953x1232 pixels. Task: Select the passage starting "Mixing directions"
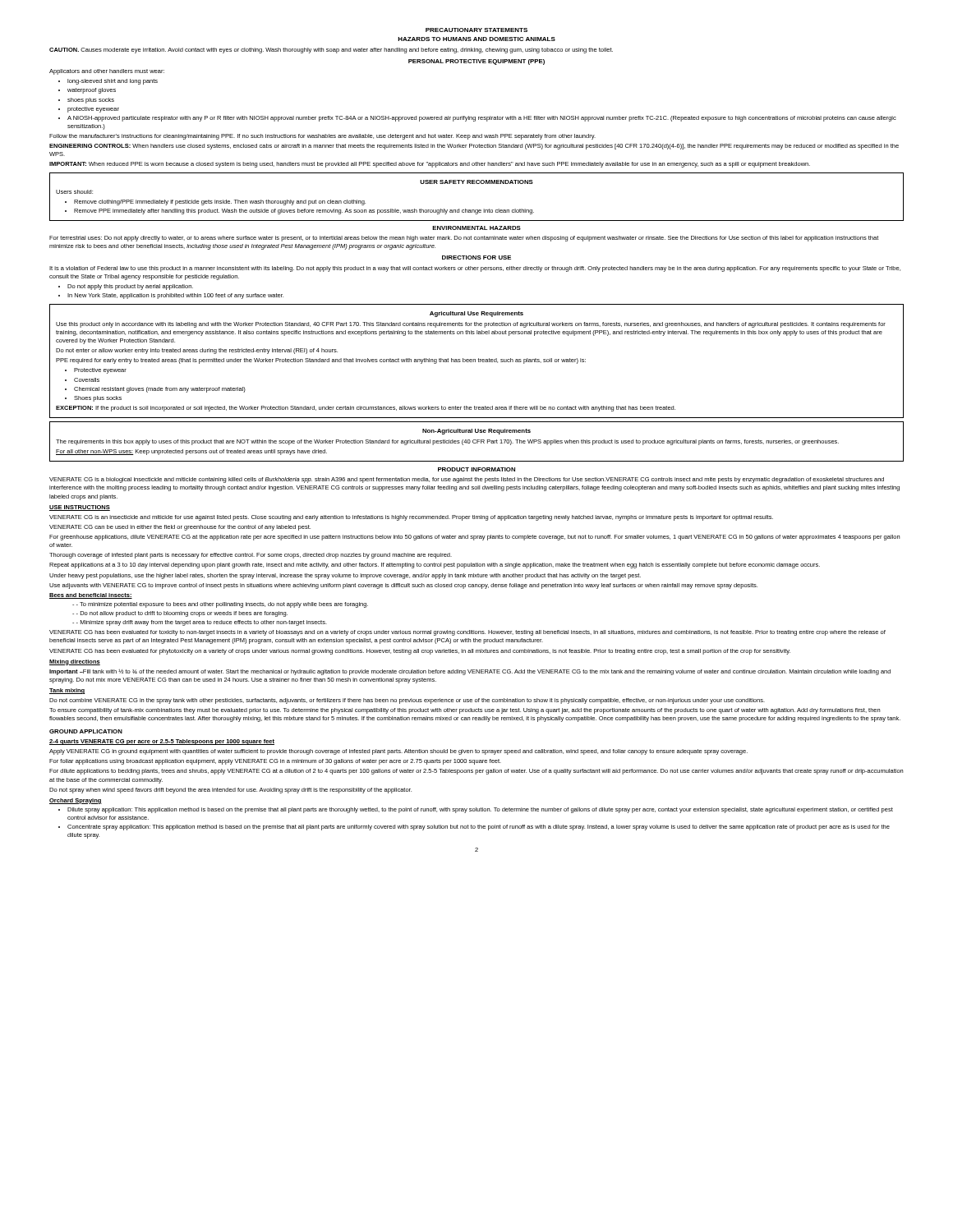476,662
